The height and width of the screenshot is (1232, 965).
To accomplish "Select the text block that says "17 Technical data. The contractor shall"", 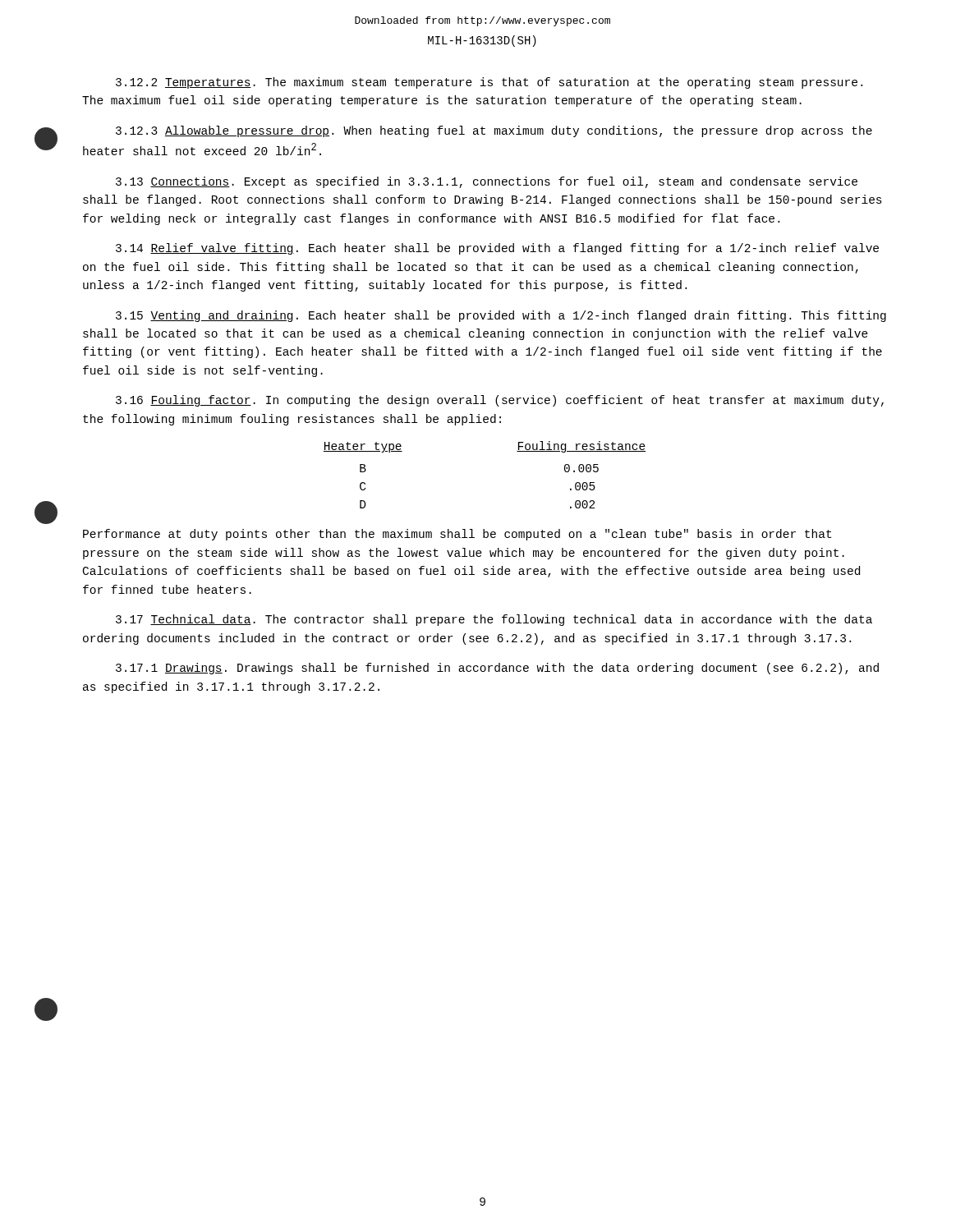I will (477, 629).
